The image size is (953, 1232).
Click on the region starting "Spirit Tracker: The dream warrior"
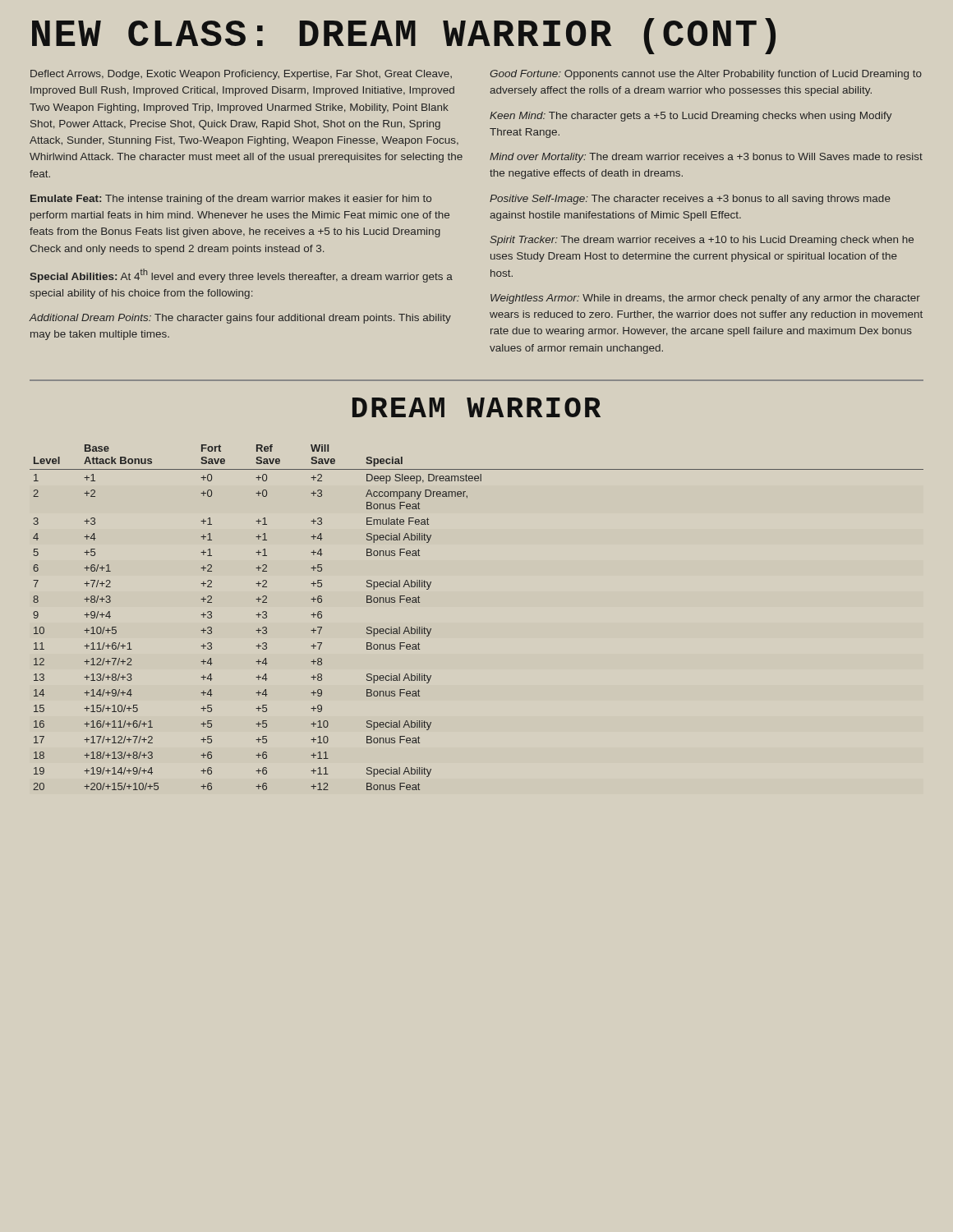(702, 256)
